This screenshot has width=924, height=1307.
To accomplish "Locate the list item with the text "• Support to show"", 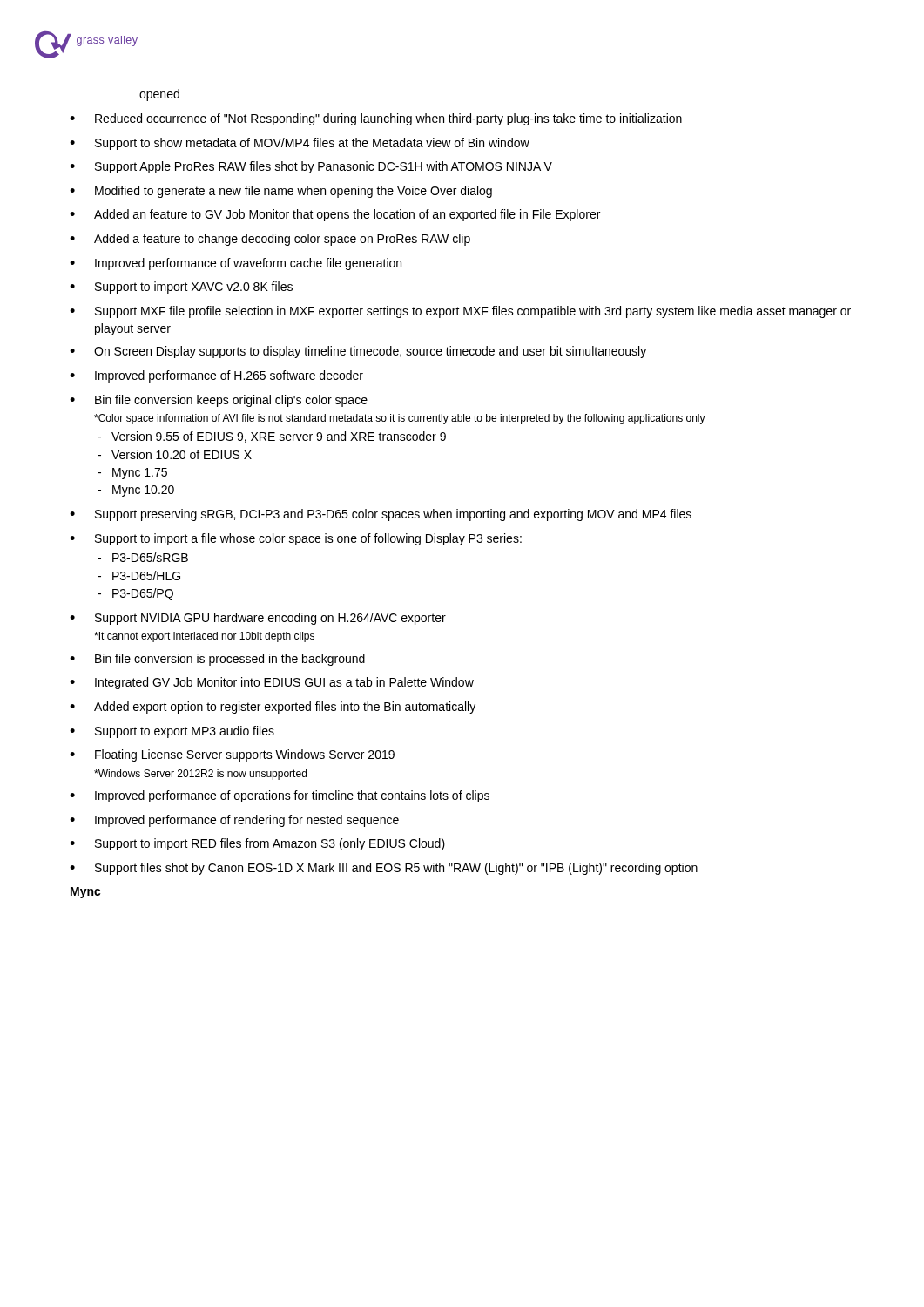I will click(471, 143).
